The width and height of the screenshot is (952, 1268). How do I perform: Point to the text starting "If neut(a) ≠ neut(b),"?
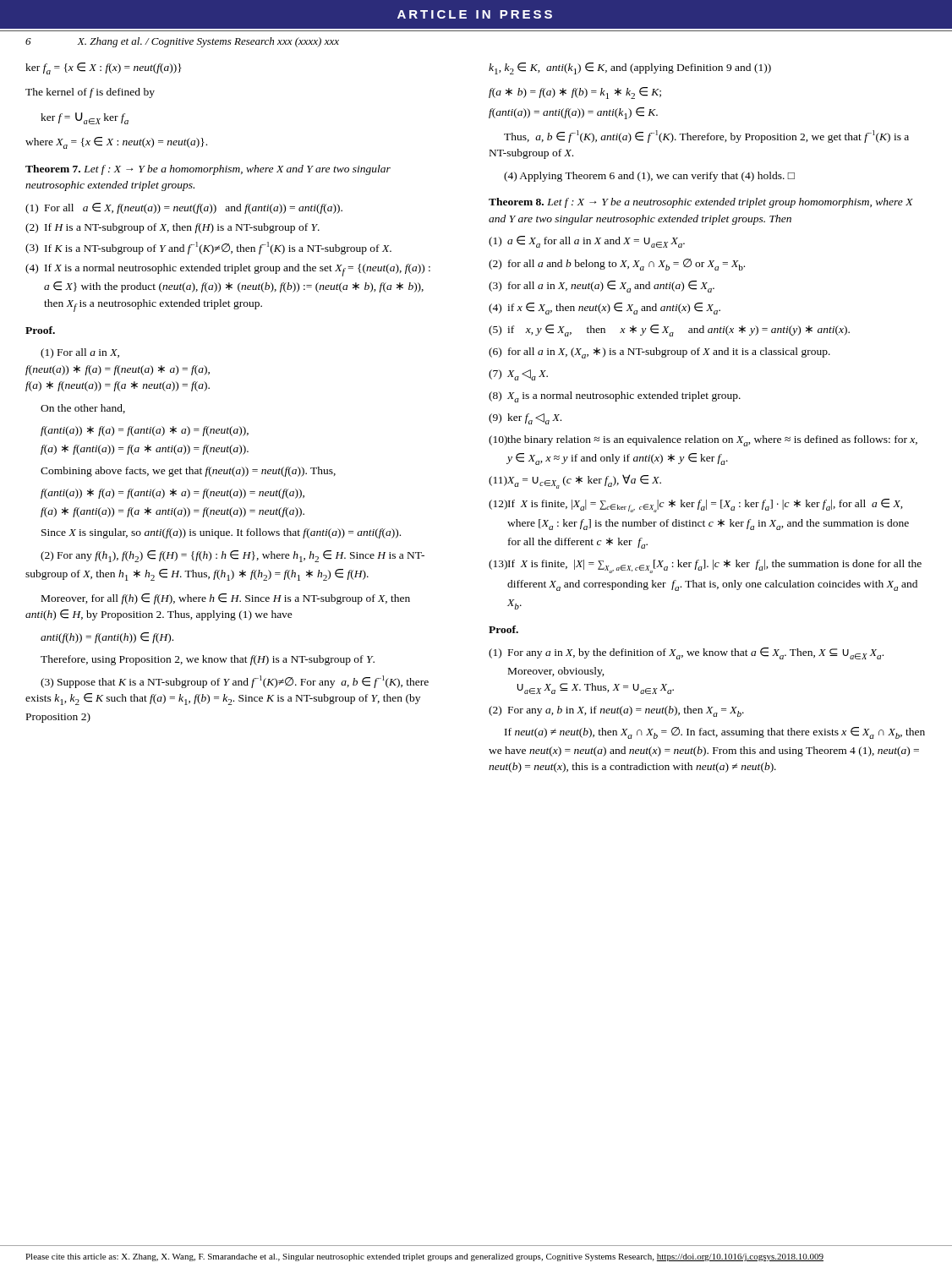click(707, 749)
